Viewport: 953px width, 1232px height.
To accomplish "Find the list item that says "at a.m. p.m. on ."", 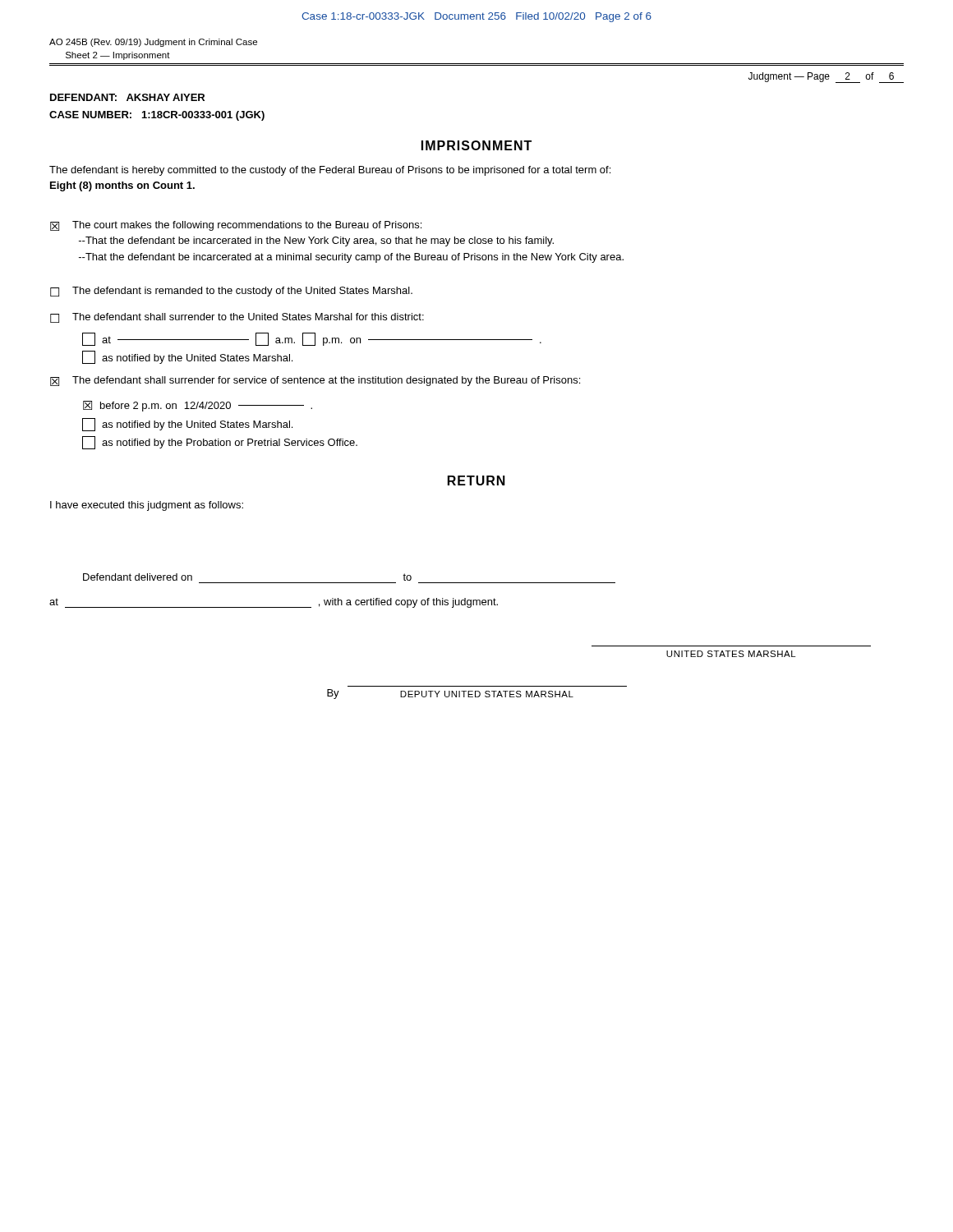I will point(312,339).
